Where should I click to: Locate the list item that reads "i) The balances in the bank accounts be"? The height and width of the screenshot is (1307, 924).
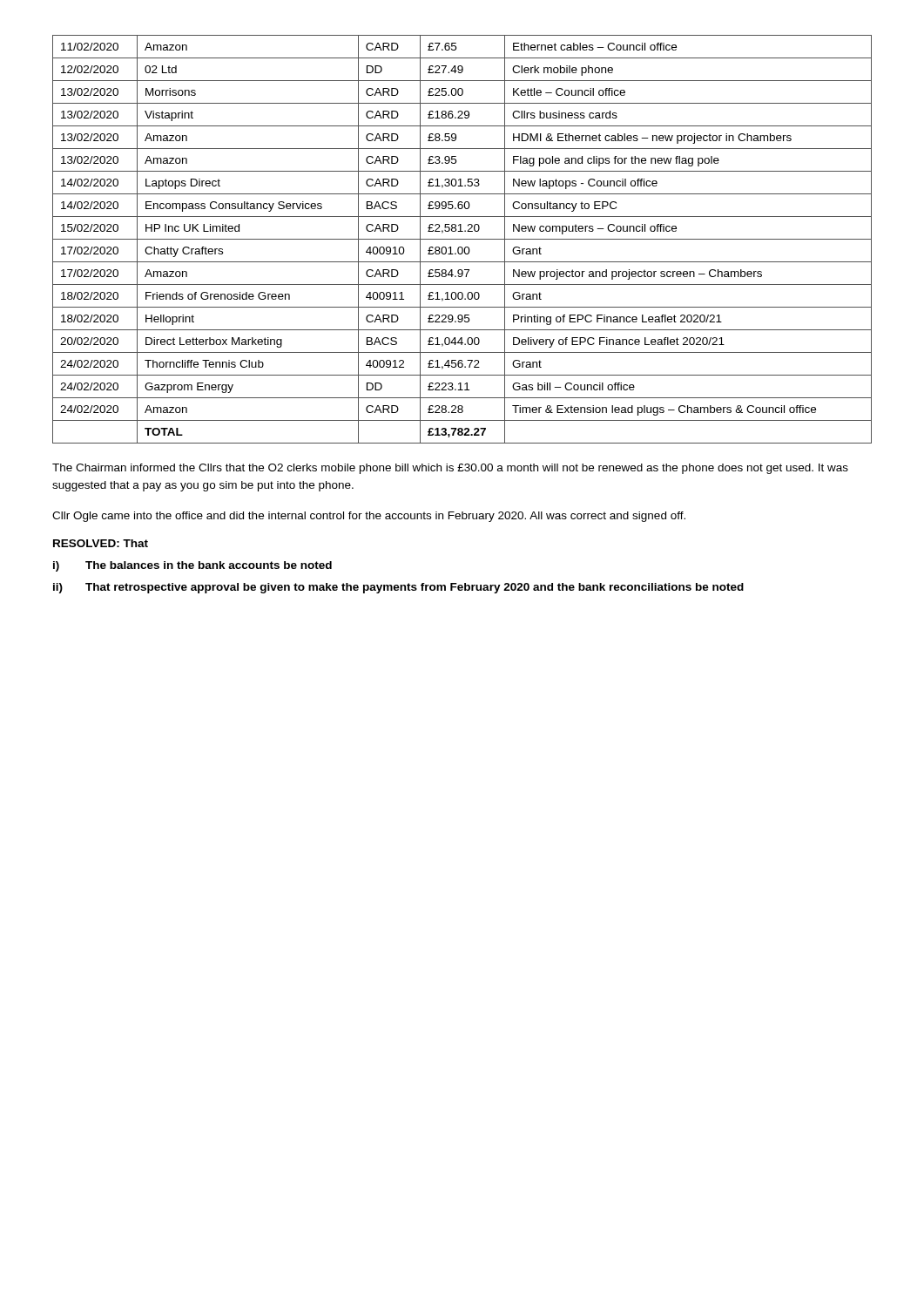click(x=192, y=565)
